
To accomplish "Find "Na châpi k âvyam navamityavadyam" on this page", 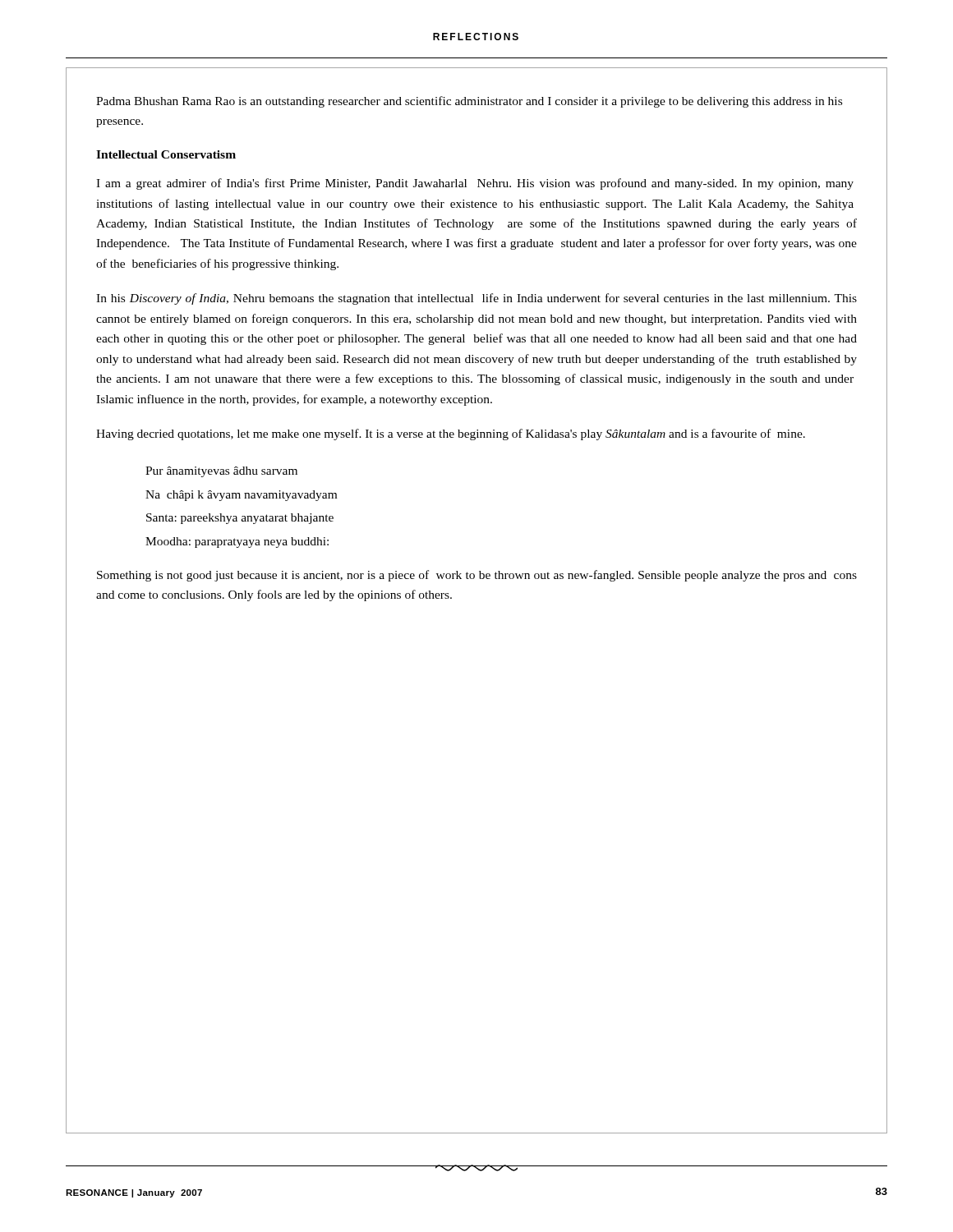I will [241, 494].
